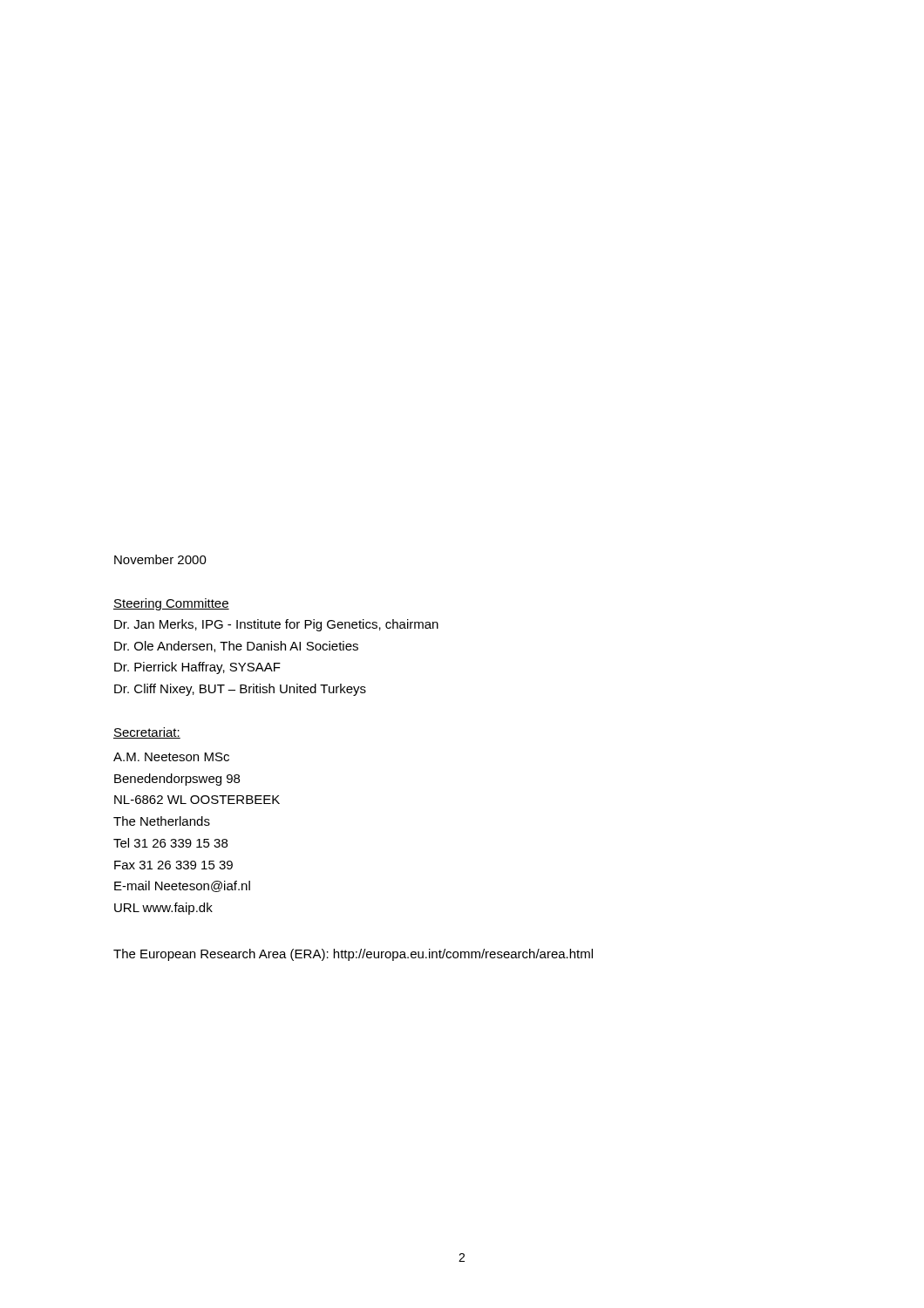Navigate to the region starting "Dr. Cliff Nixey, BUT – British"

[240, 688]
